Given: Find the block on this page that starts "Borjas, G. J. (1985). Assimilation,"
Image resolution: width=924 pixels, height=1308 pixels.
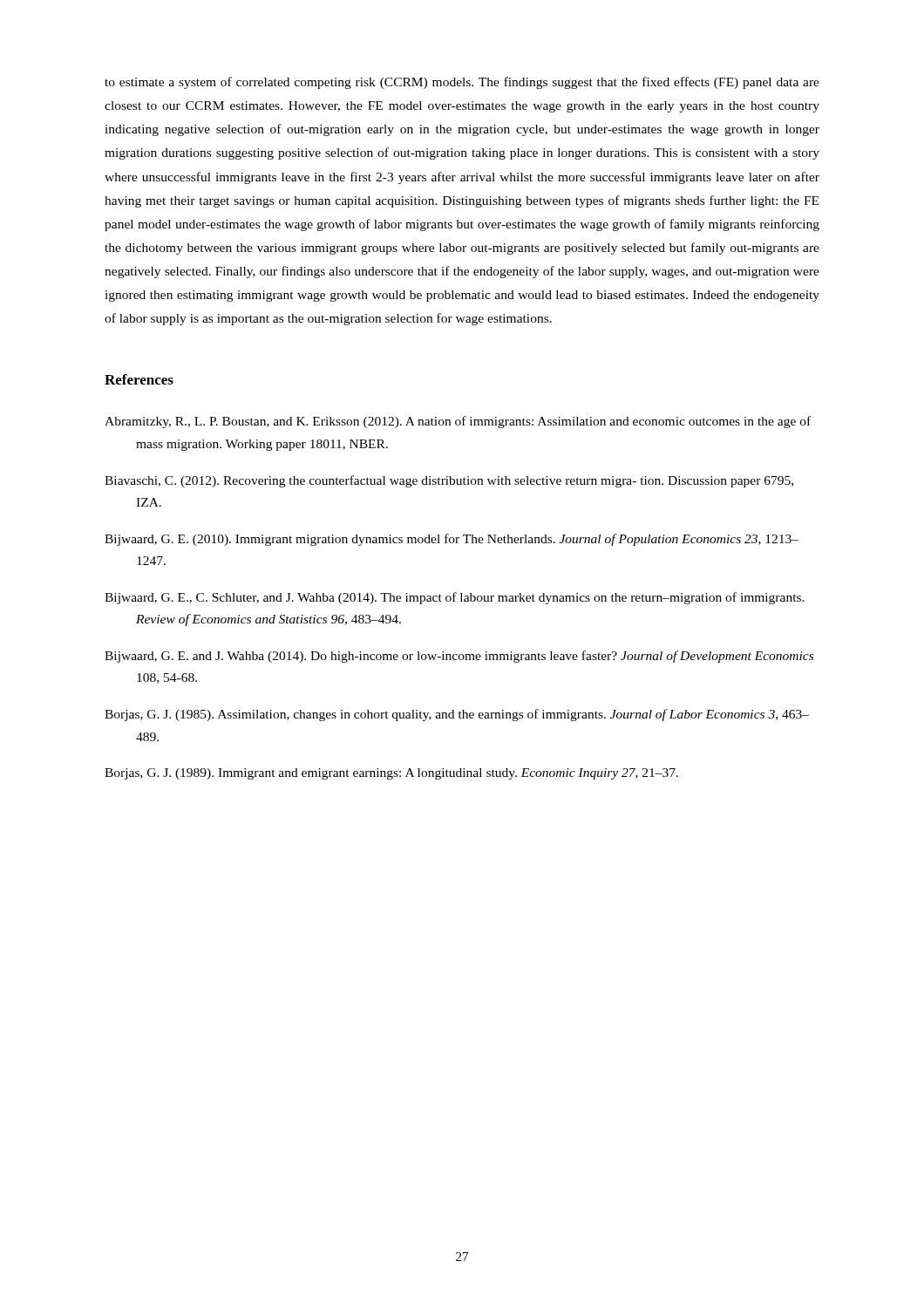Looking at the screenshot, I should [x=457, y=725].
